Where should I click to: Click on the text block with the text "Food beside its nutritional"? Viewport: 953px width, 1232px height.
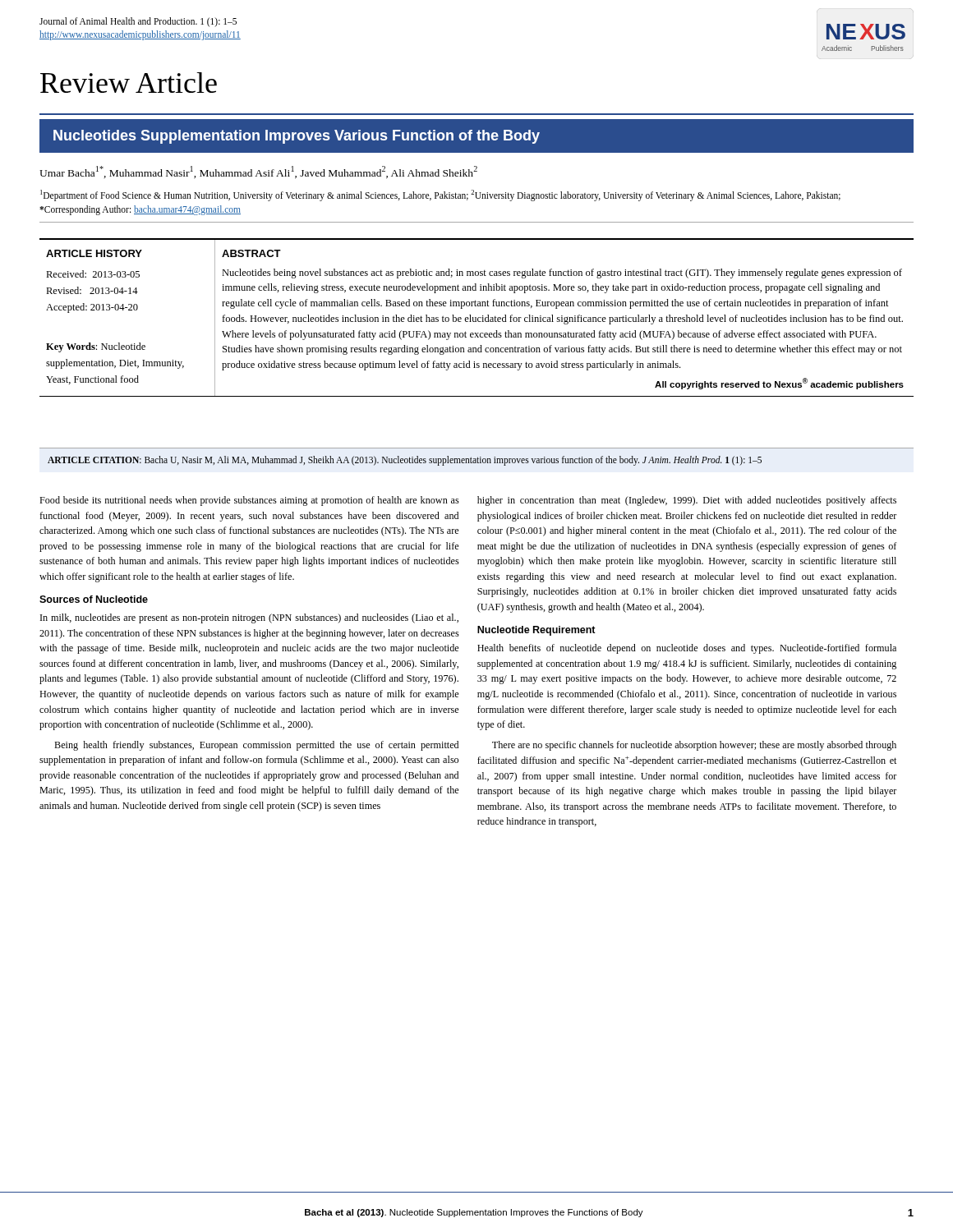pyautogui.click(x=249, y=538)
